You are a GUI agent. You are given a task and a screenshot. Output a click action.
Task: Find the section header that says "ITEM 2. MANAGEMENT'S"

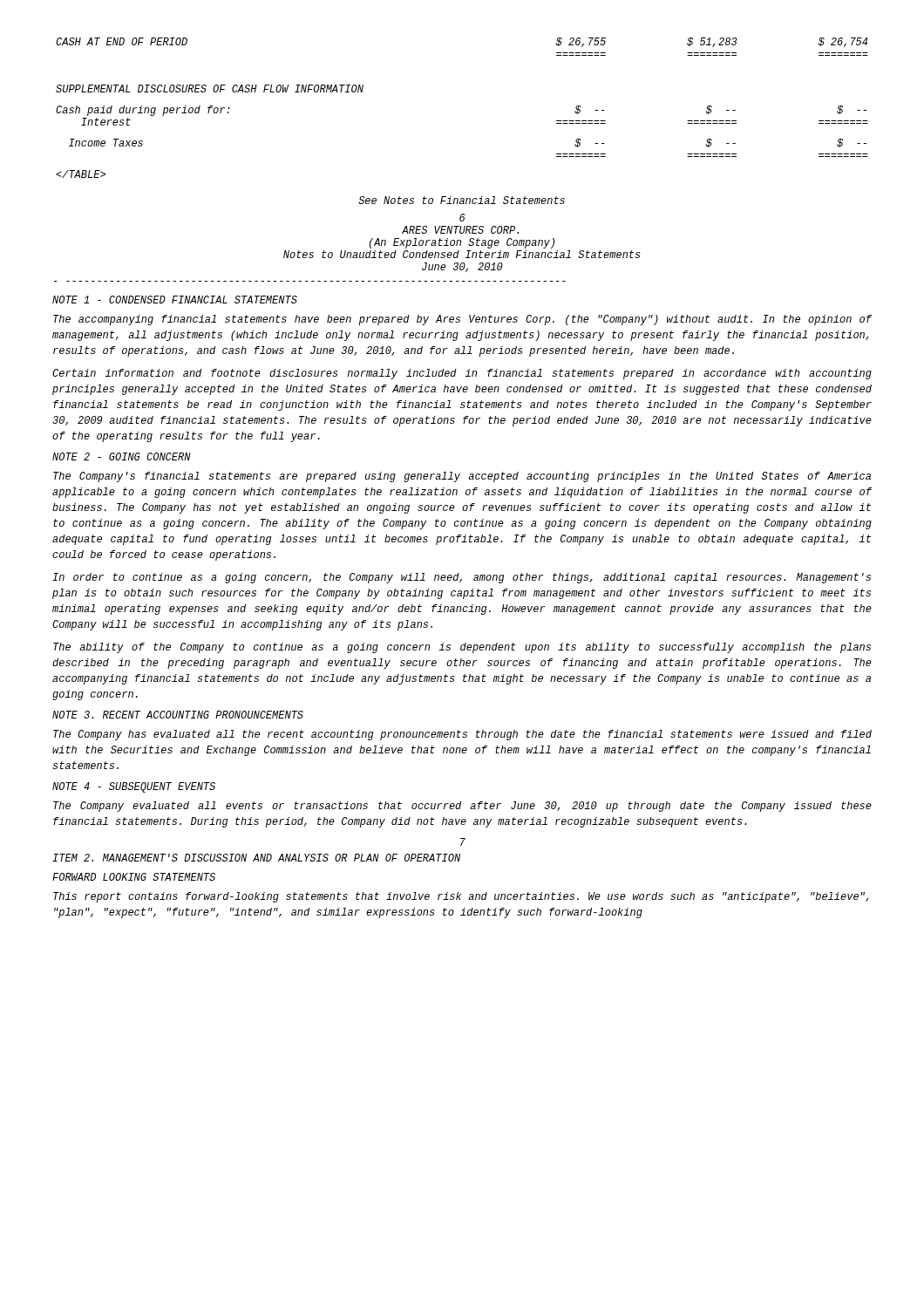click(256, 859)
